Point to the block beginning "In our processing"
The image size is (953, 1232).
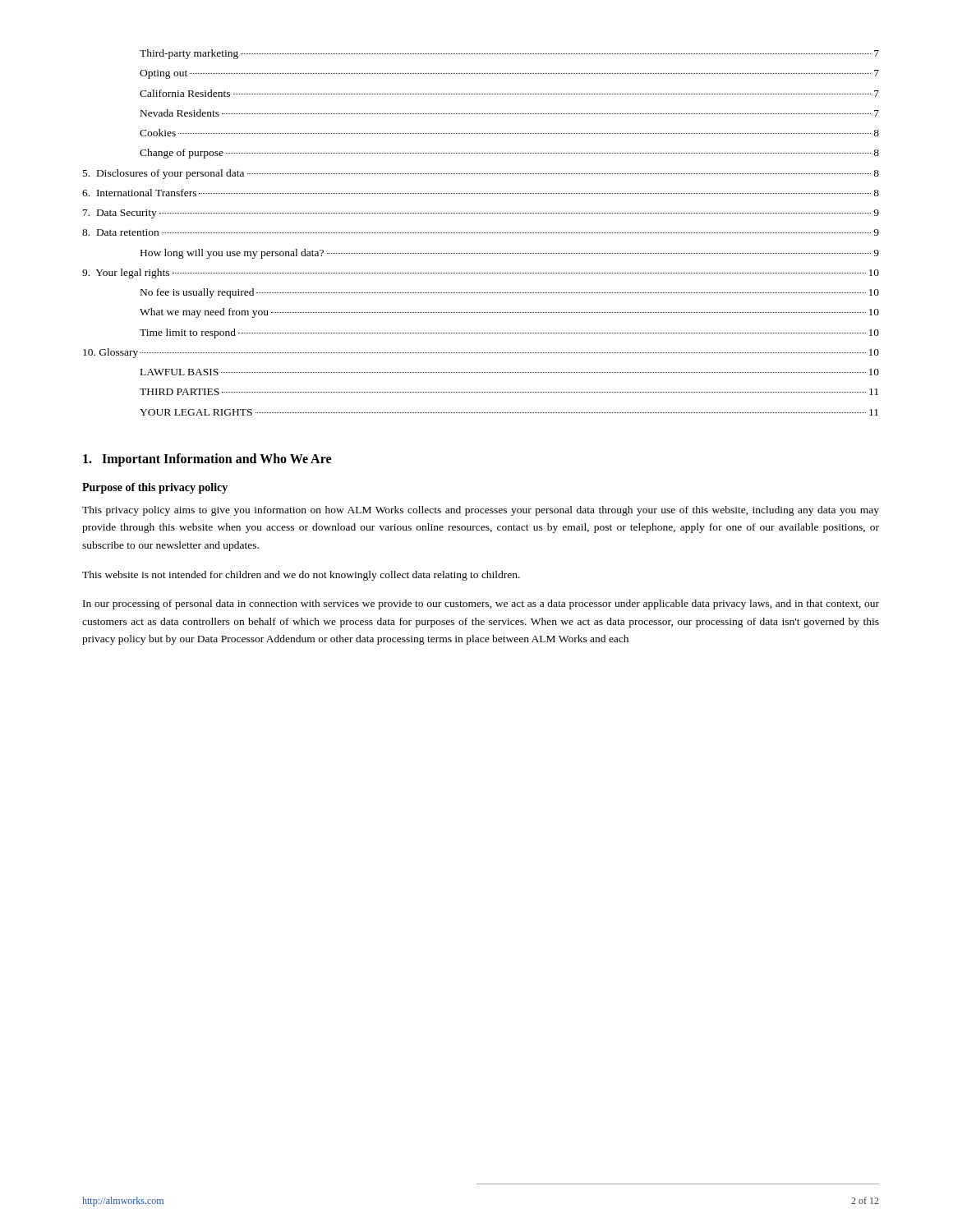[x=481, y=621]
